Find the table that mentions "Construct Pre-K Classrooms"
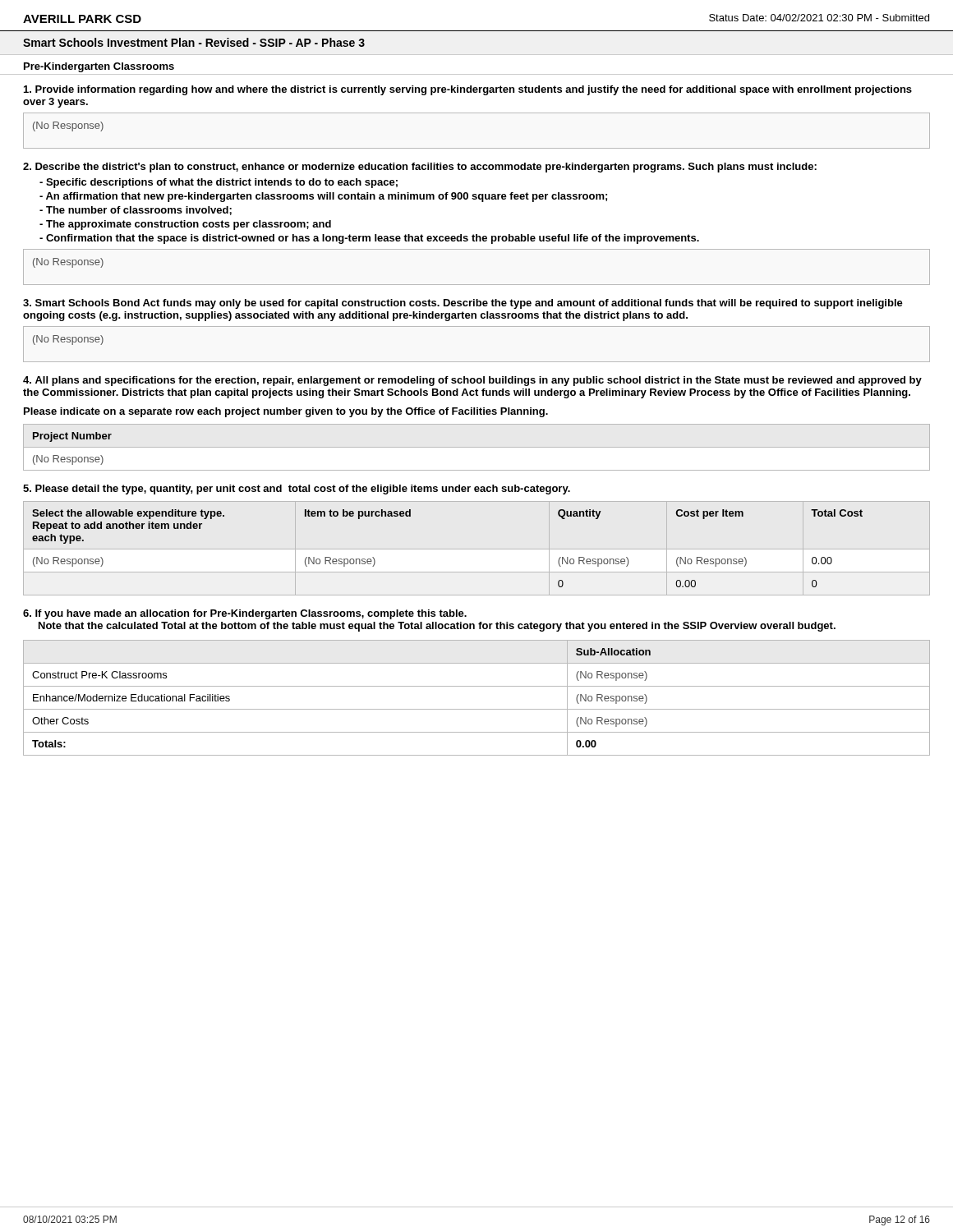 tap(476, 698)
